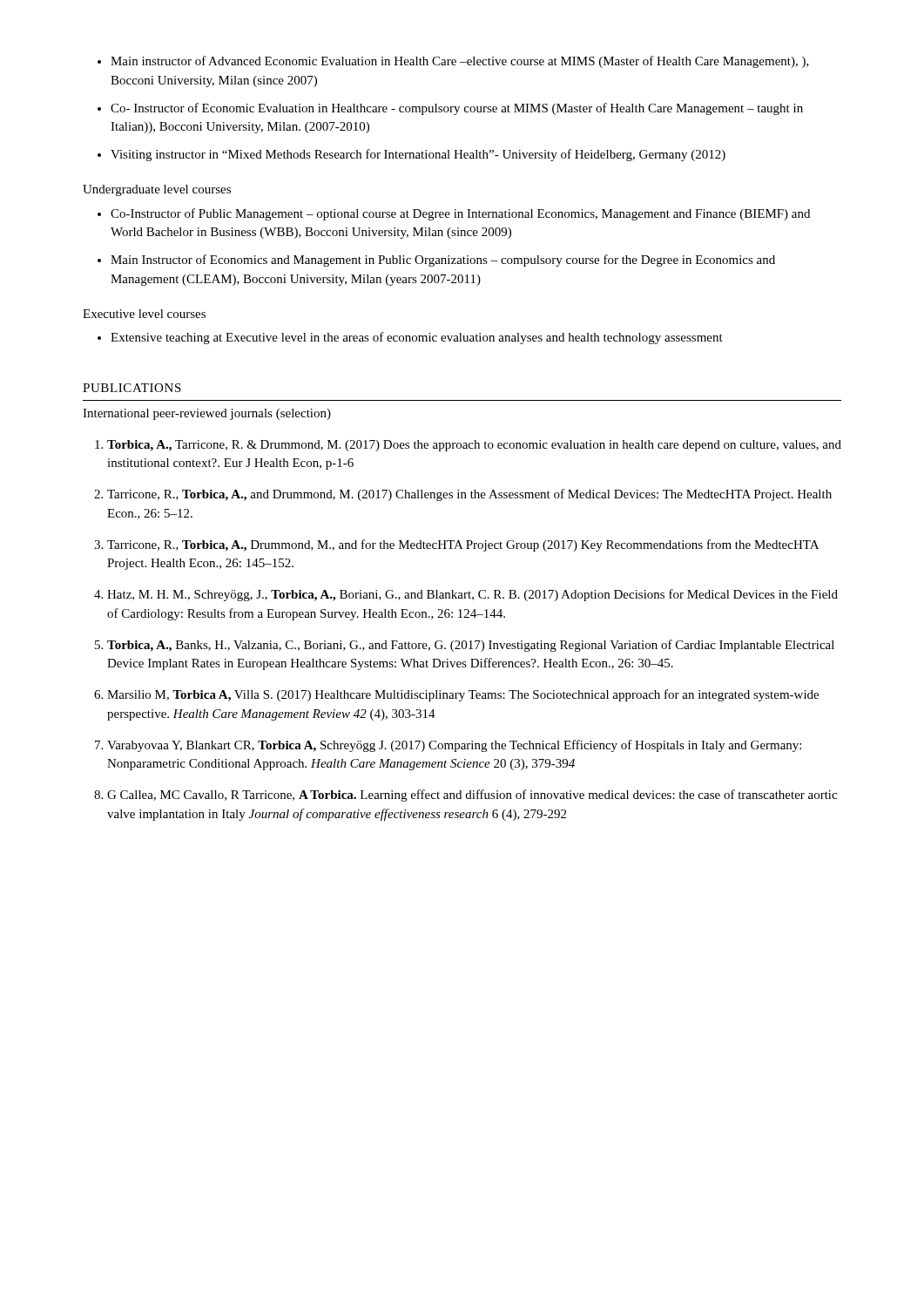This screenshot has width=924, height=1307.
Task: Click the passage that begins "Marsilio M, Torbica A,"
Action: click(x=463, y=704)
